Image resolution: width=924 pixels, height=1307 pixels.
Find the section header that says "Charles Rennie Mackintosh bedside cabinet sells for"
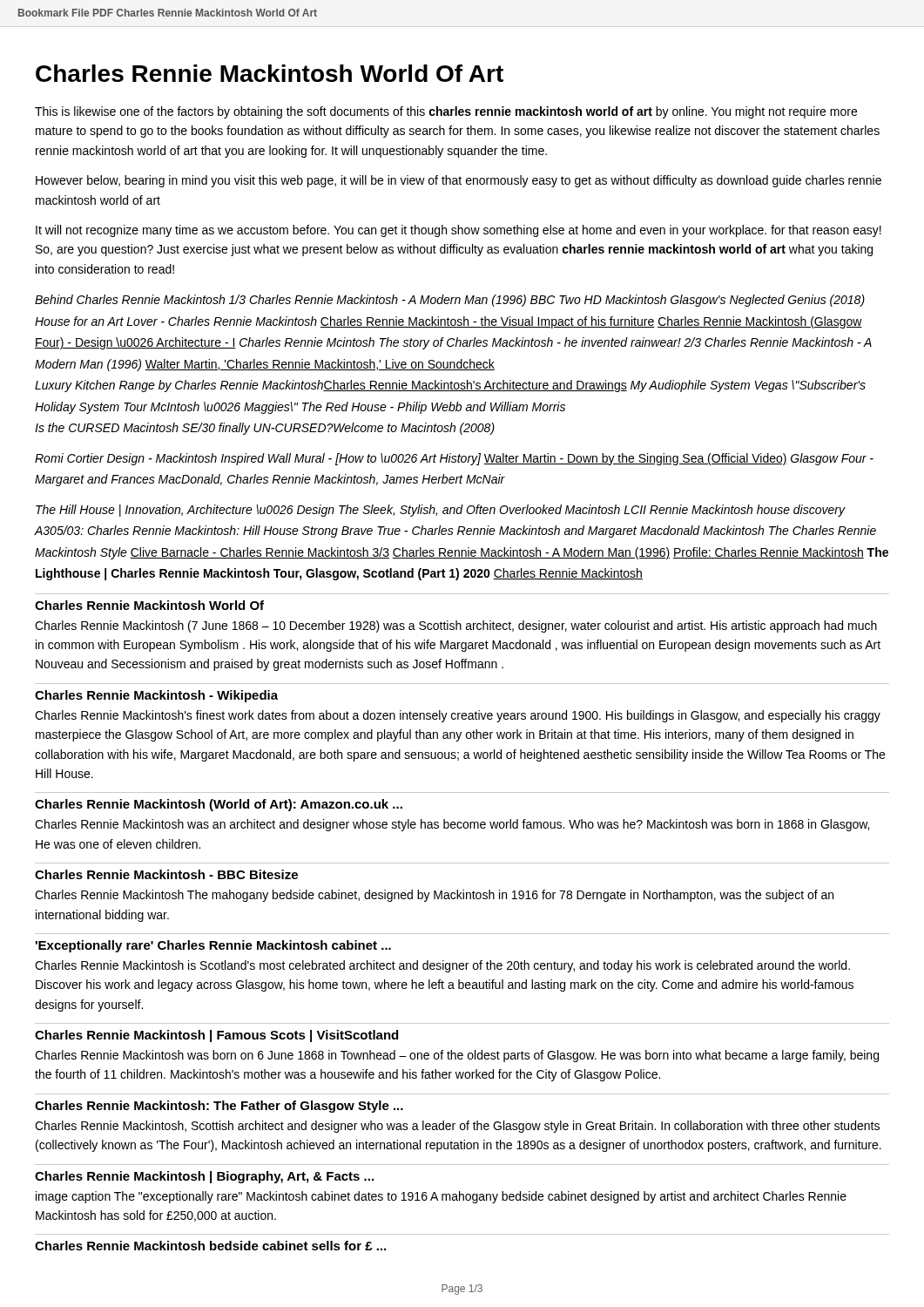click(211, 1246)
